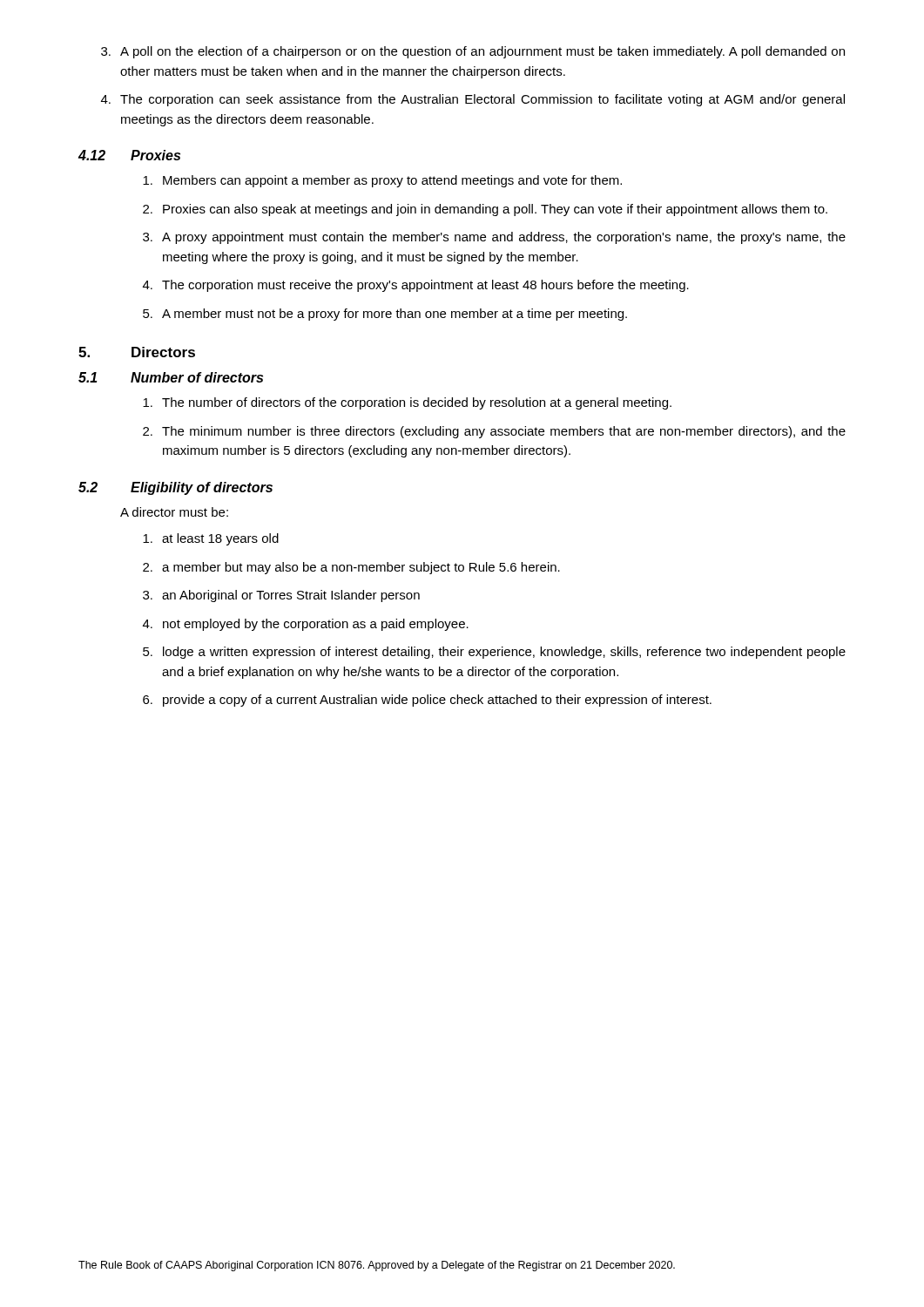The width and height of the screenshot is (924, 1307).
Task: Find the block on this page that starts "The number of"
Action: pyautogui.click(x=483, y=403)
